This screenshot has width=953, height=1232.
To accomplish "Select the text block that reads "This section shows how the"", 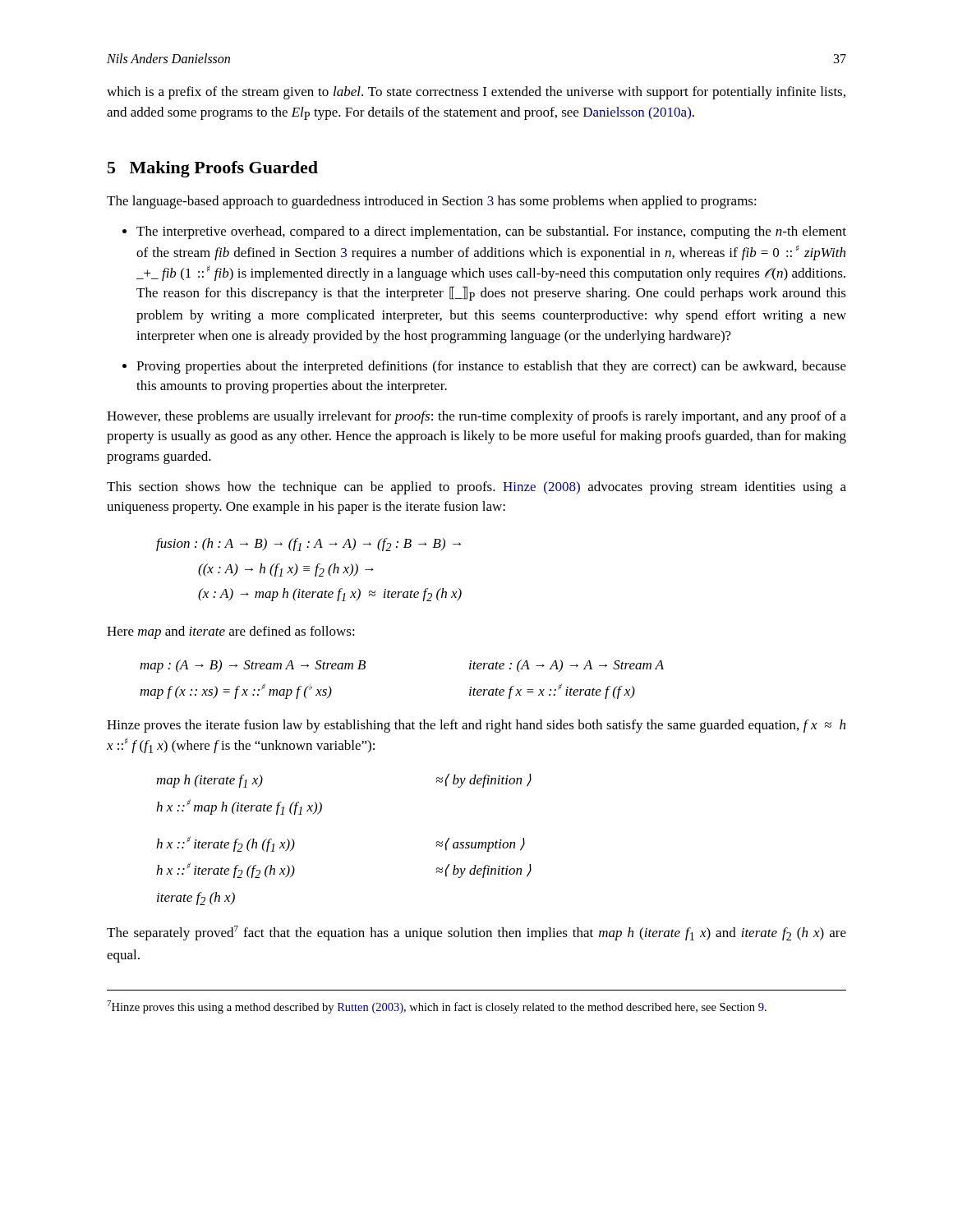I will pos(476,497).
